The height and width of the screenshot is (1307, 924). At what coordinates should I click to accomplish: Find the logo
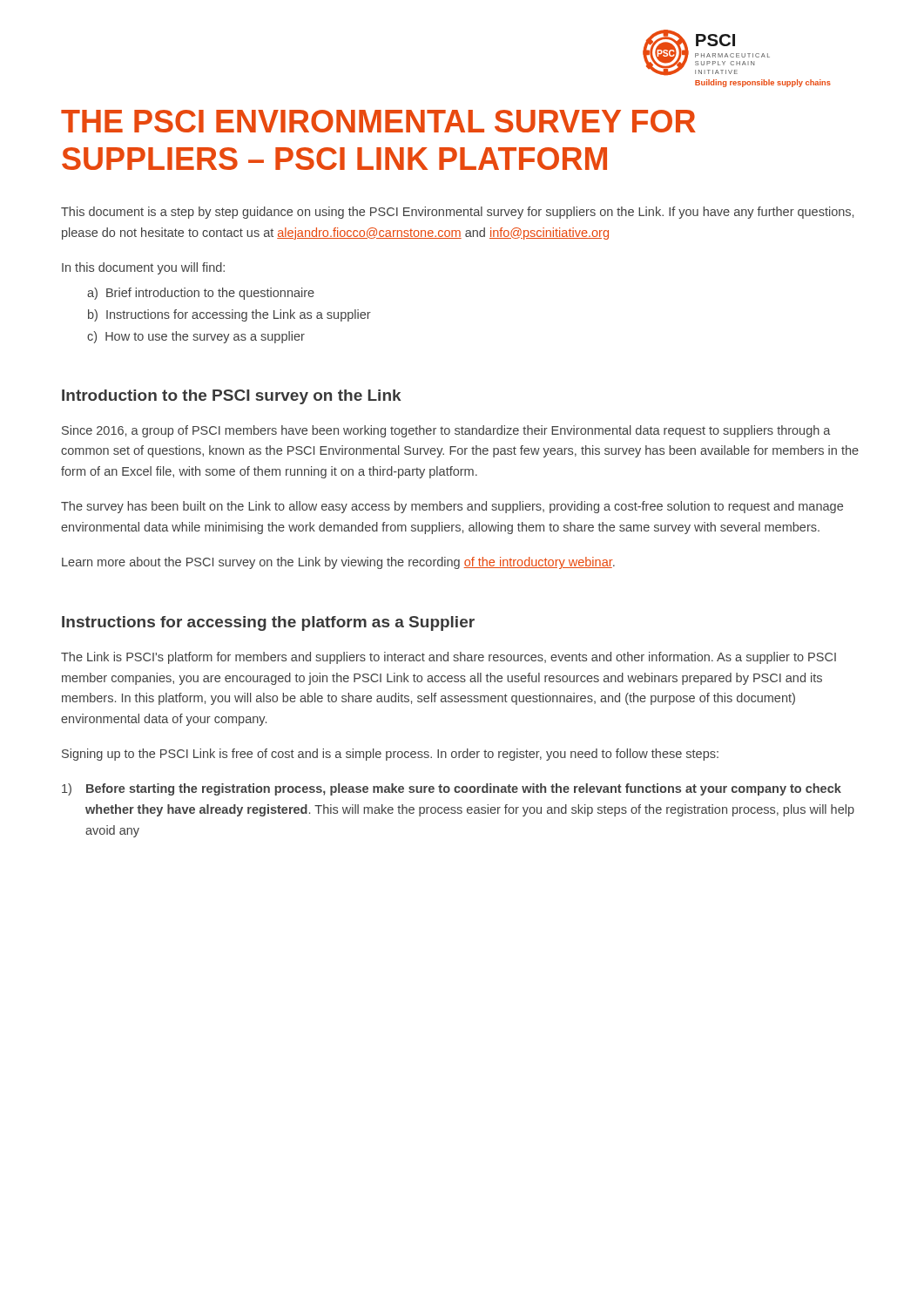(x=462, y=57)
